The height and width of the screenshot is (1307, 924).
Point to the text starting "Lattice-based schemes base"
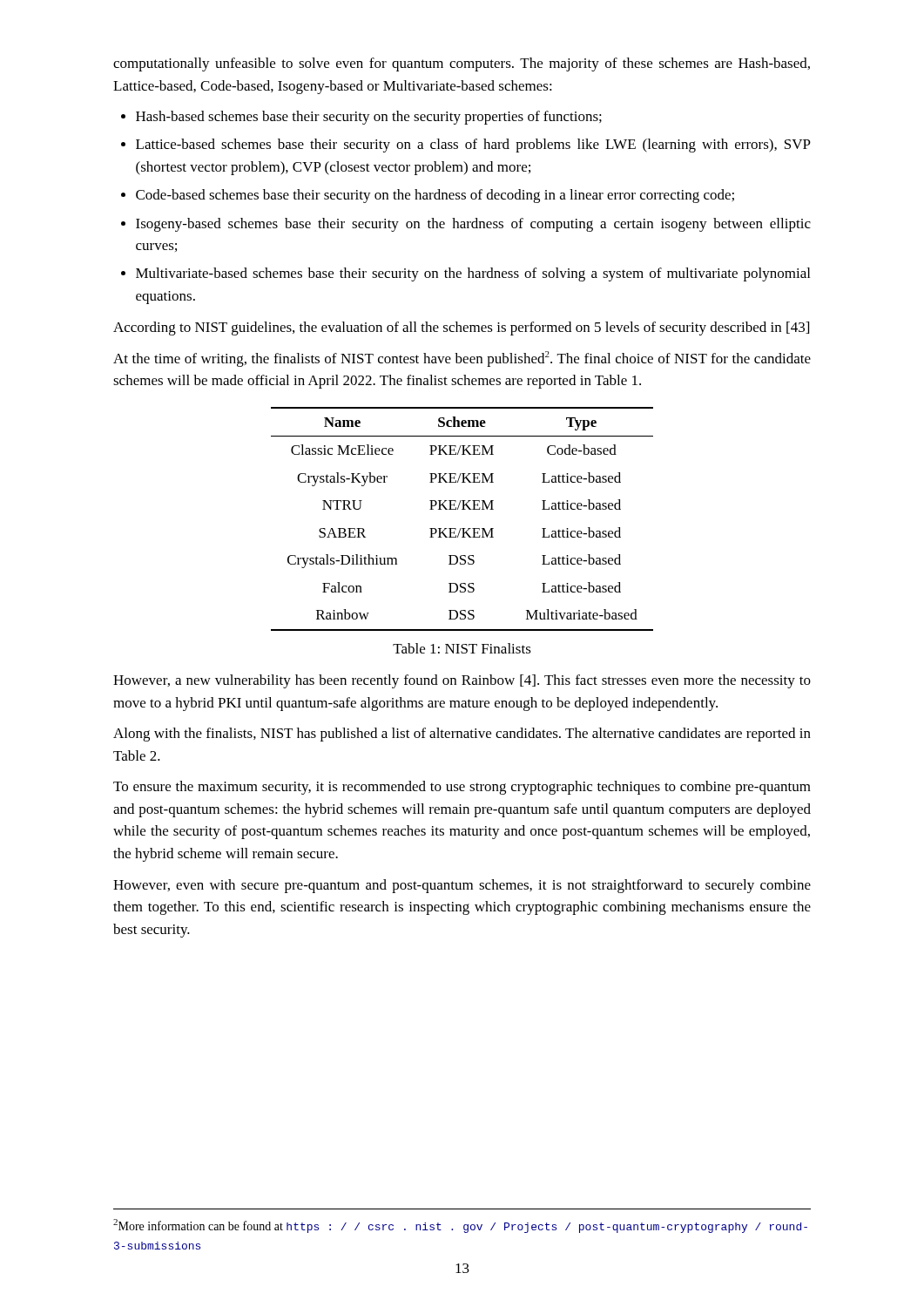[x=473, y=156]
